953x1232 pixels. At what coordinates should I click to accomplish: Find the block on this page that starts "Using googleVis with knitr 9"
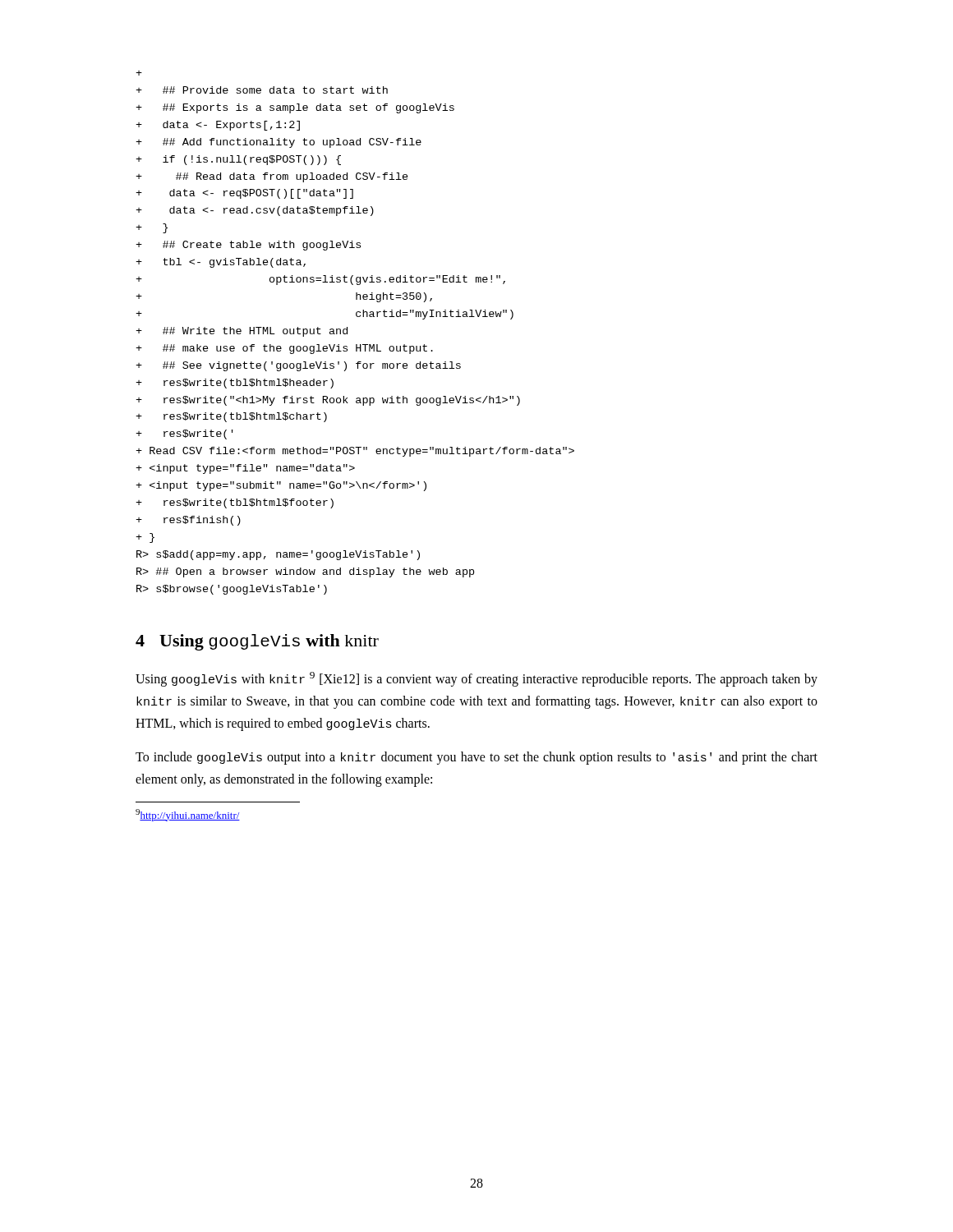(x=476, y=700)
